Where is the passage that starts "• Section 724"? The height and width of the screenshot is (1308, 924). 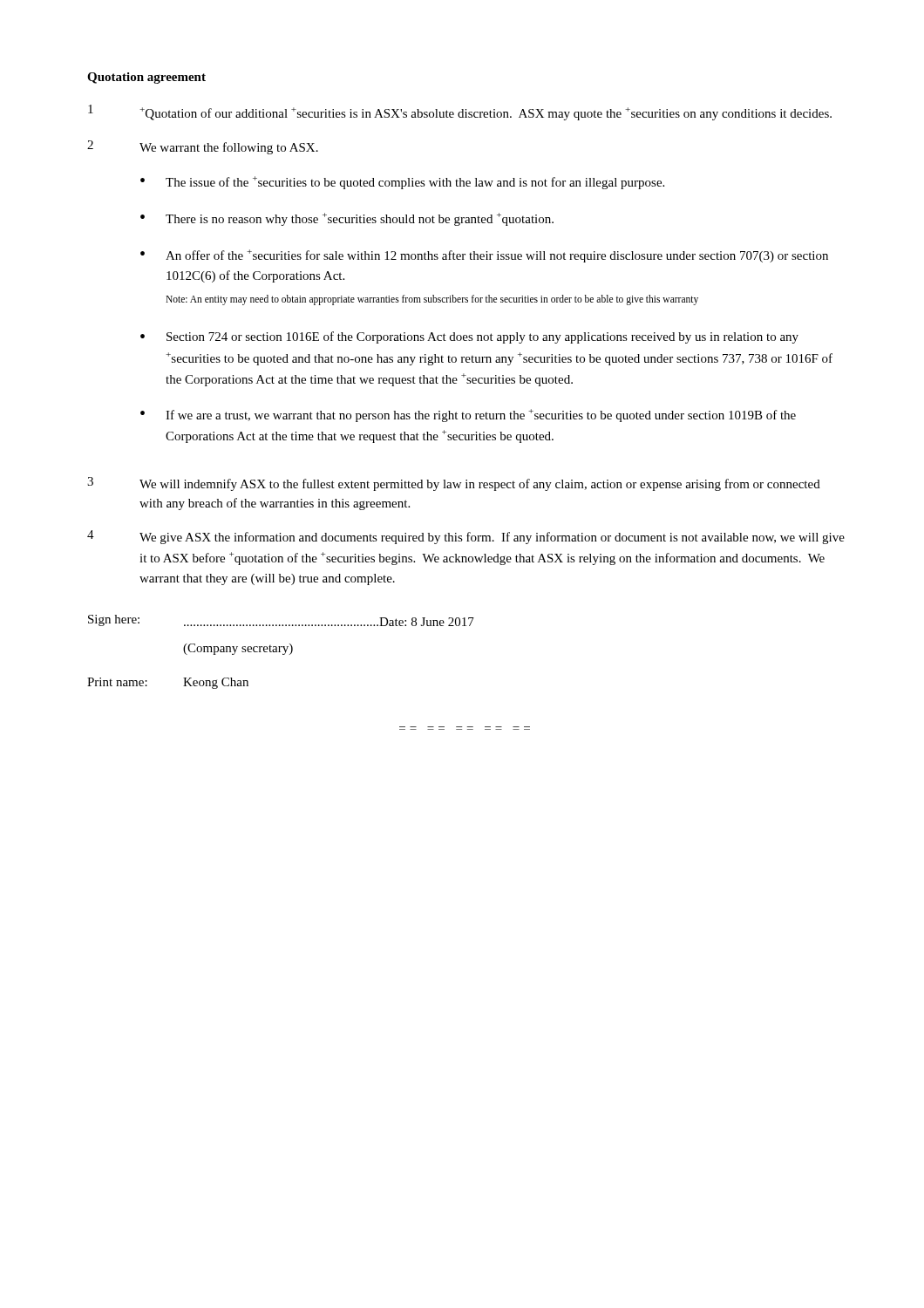492,358
